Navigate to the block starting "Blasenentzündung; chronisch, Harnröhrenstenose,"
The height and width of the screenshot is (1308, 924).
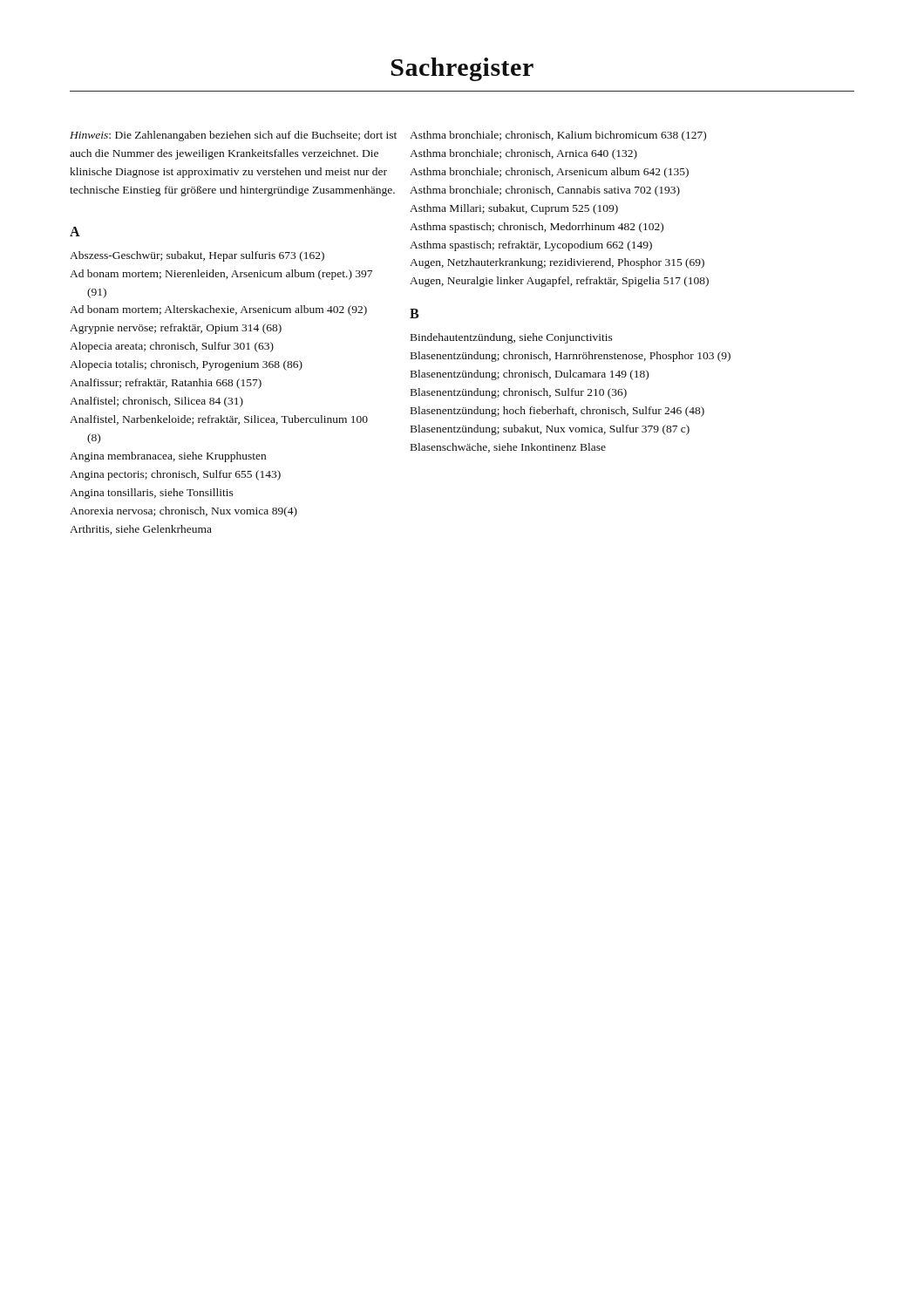point(570,356)
